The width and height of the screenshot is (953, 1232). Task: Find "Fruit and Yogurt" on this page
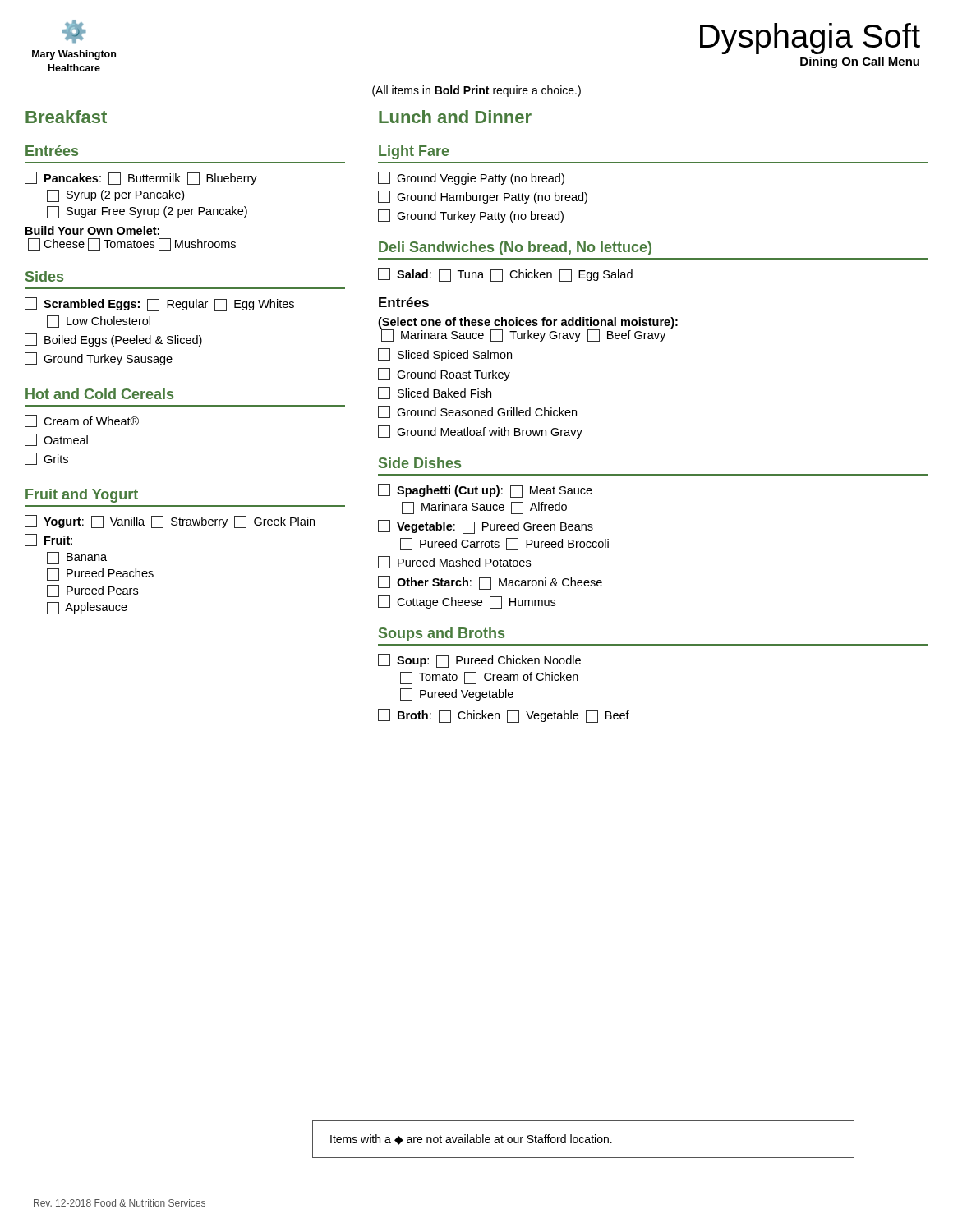pos(81,494)
